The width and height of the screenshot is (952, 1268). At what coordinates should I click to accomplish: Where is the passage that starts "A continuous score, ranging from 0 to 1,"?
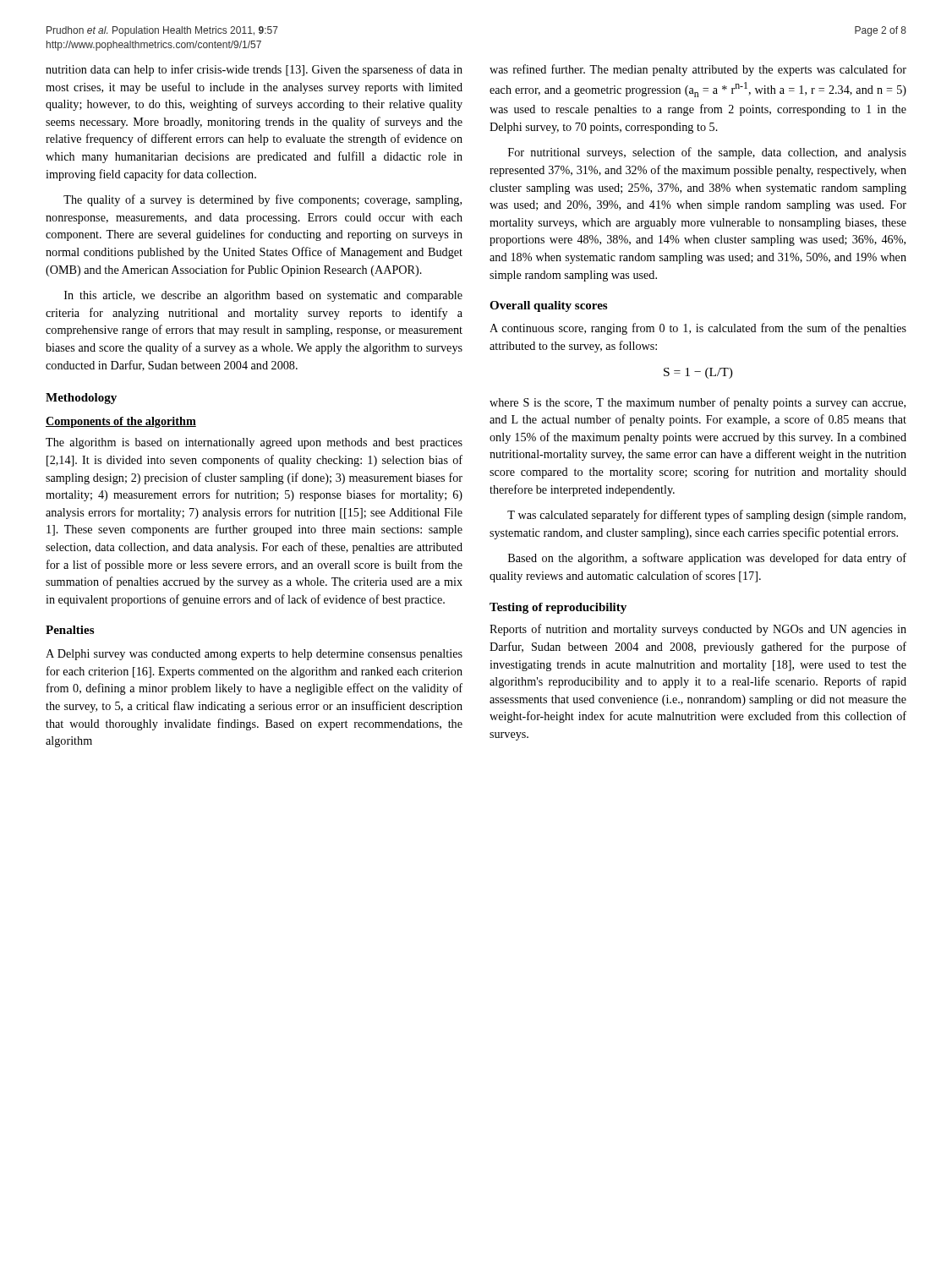coord(698,337)
